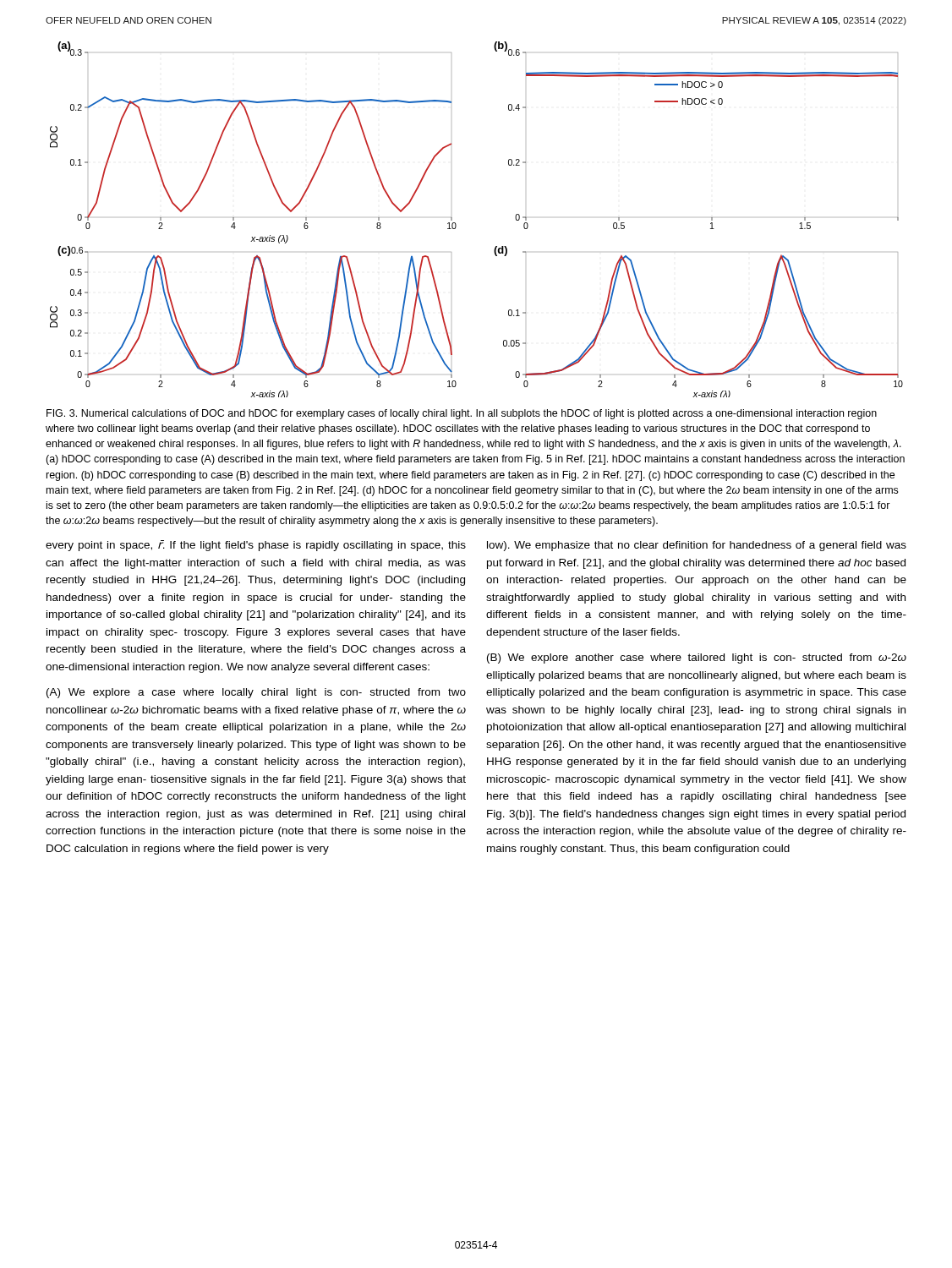Screen dimensions: 1268x952
Task: Locate the region starting "(A) We explore a case where locally"
Action: [x=256, y=770]
